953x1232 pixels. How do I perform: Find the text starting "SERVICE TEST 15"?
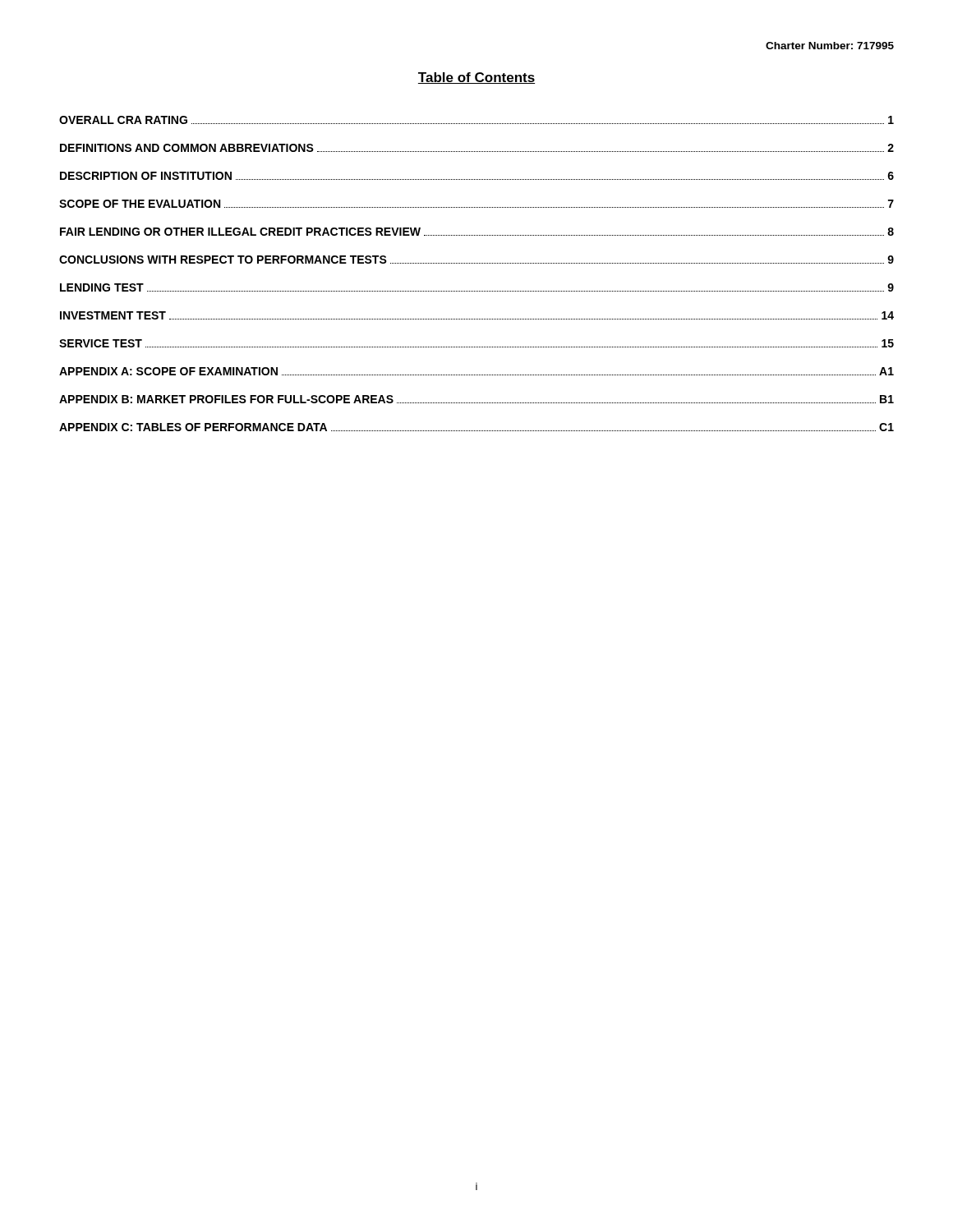pos(476,343)
